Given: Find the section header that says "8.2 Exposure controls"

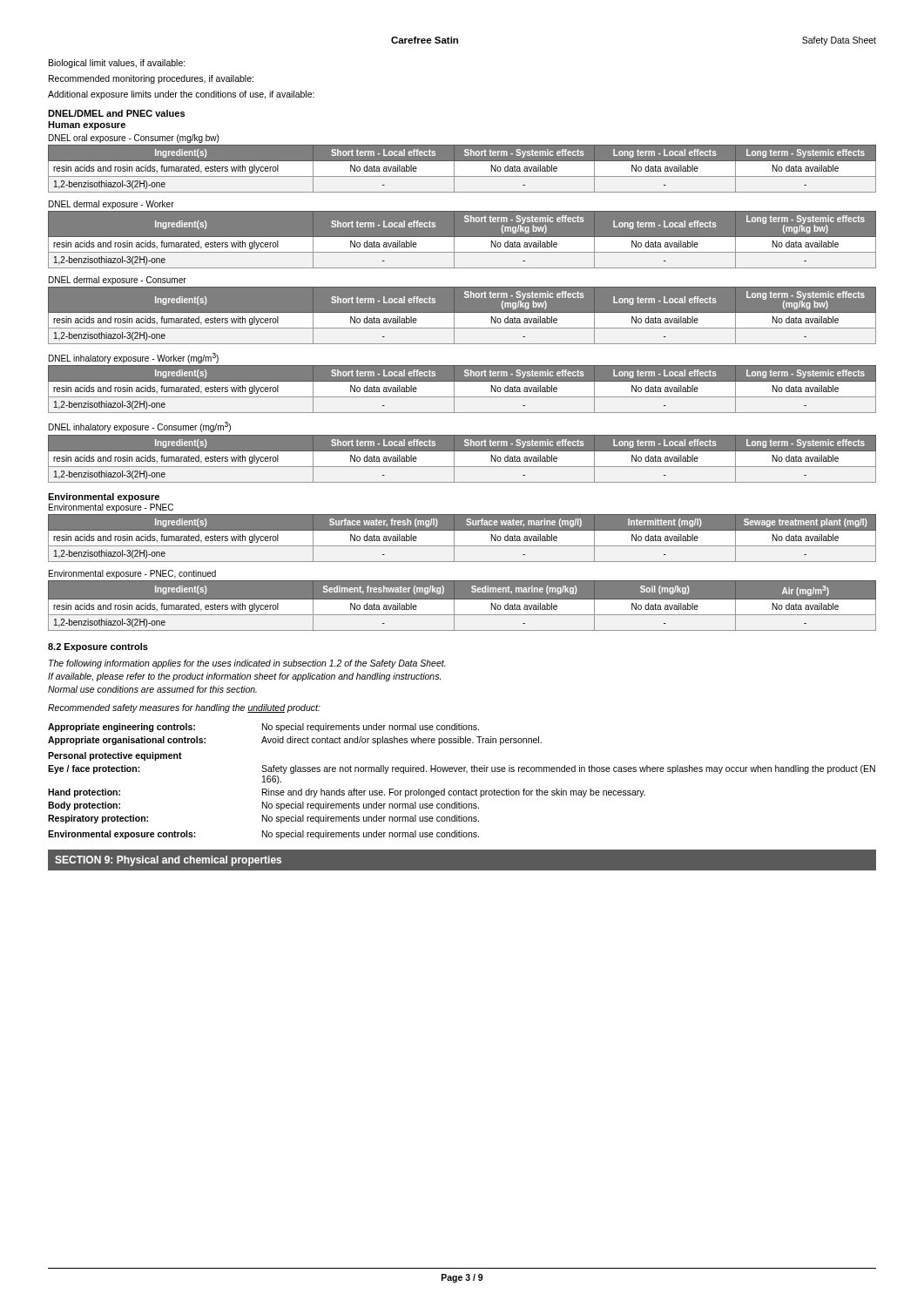Looking at the screenshot, I should coord(98,647).
